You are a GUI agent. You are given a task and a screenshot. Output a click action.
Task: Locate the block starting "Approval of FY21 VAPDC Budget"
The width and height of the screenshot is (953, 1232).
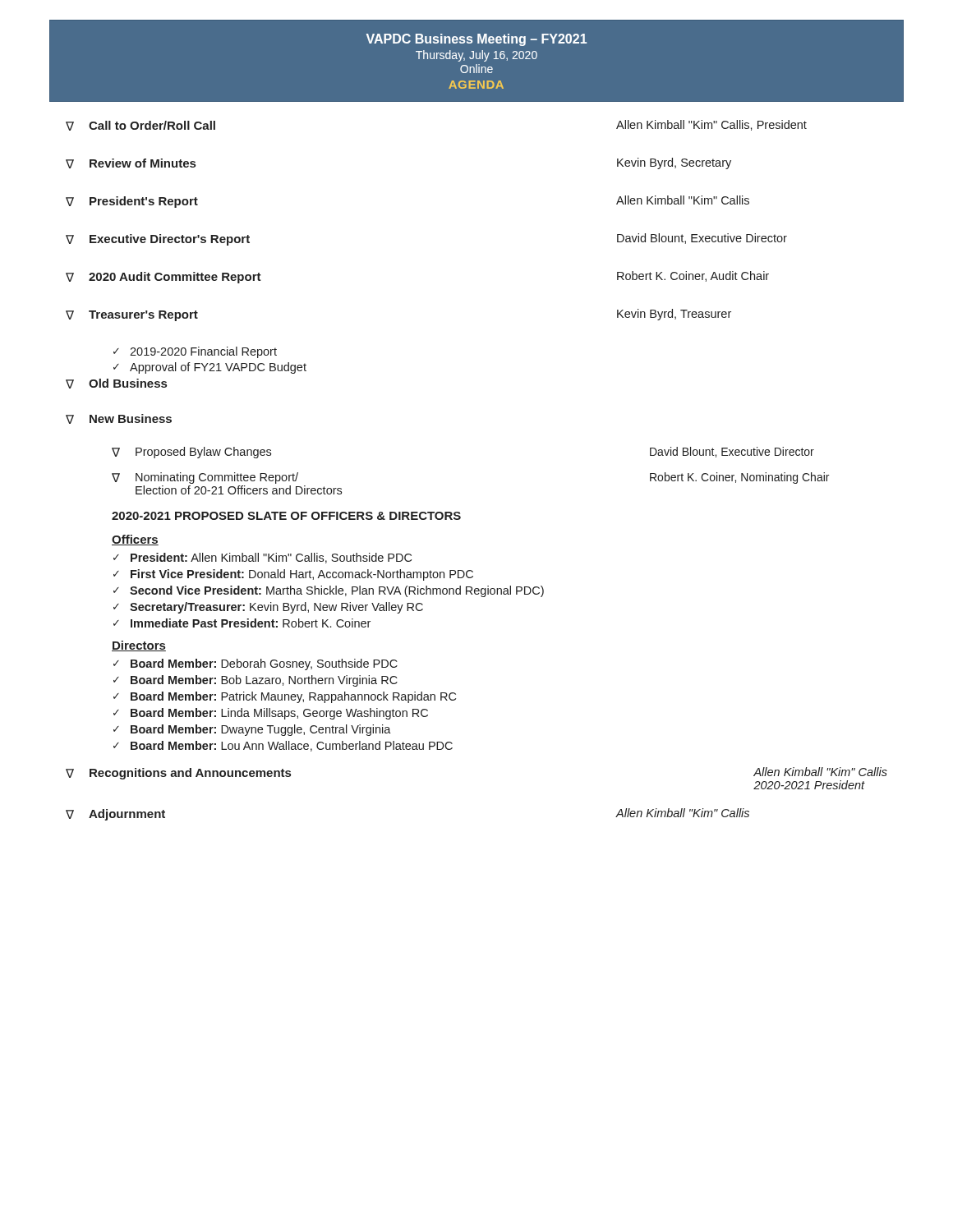coord(210,368)
